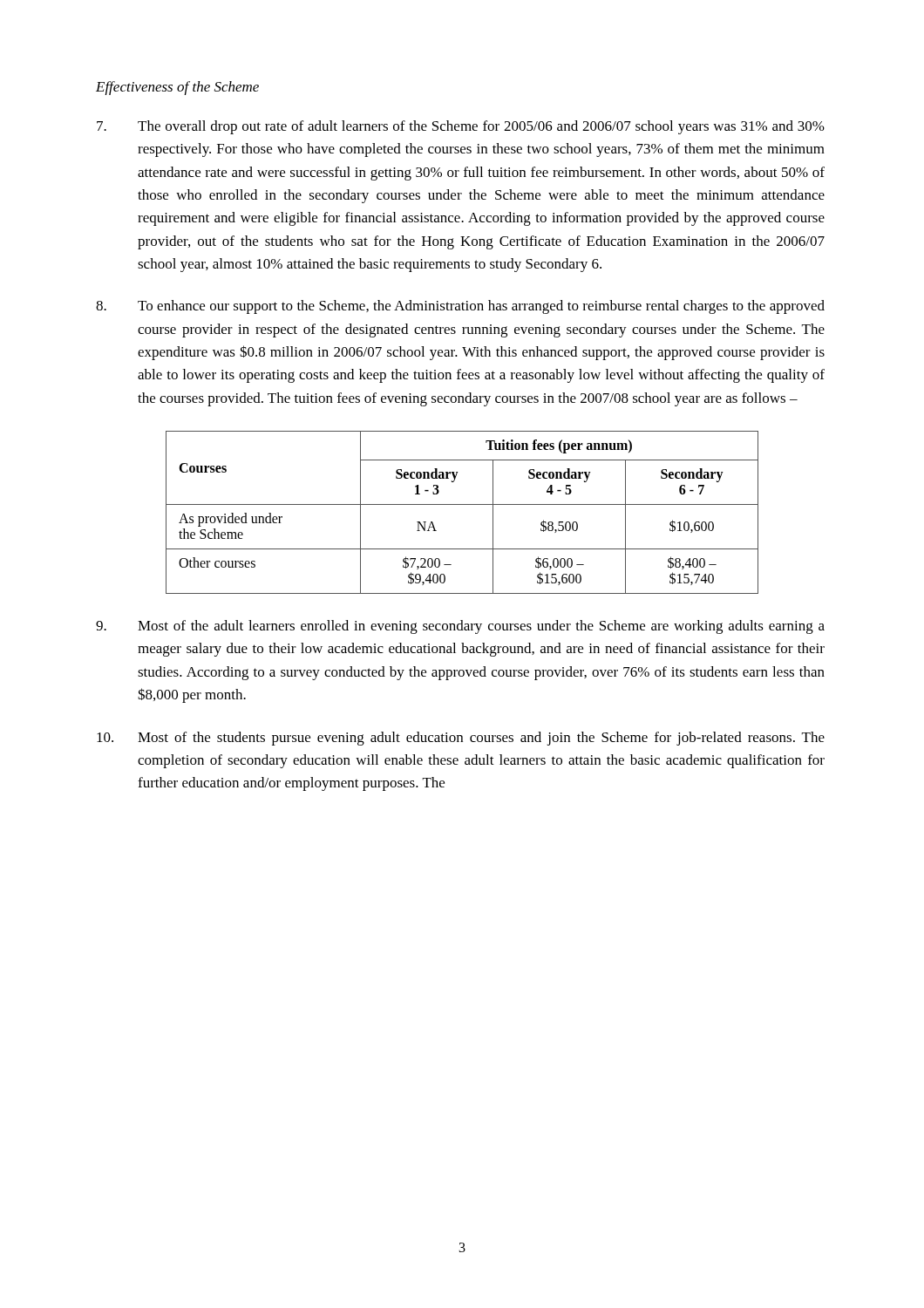924x1308 pixels.
Task: Click on the text block that says "To enhance our support"
Action: point(460,353)
